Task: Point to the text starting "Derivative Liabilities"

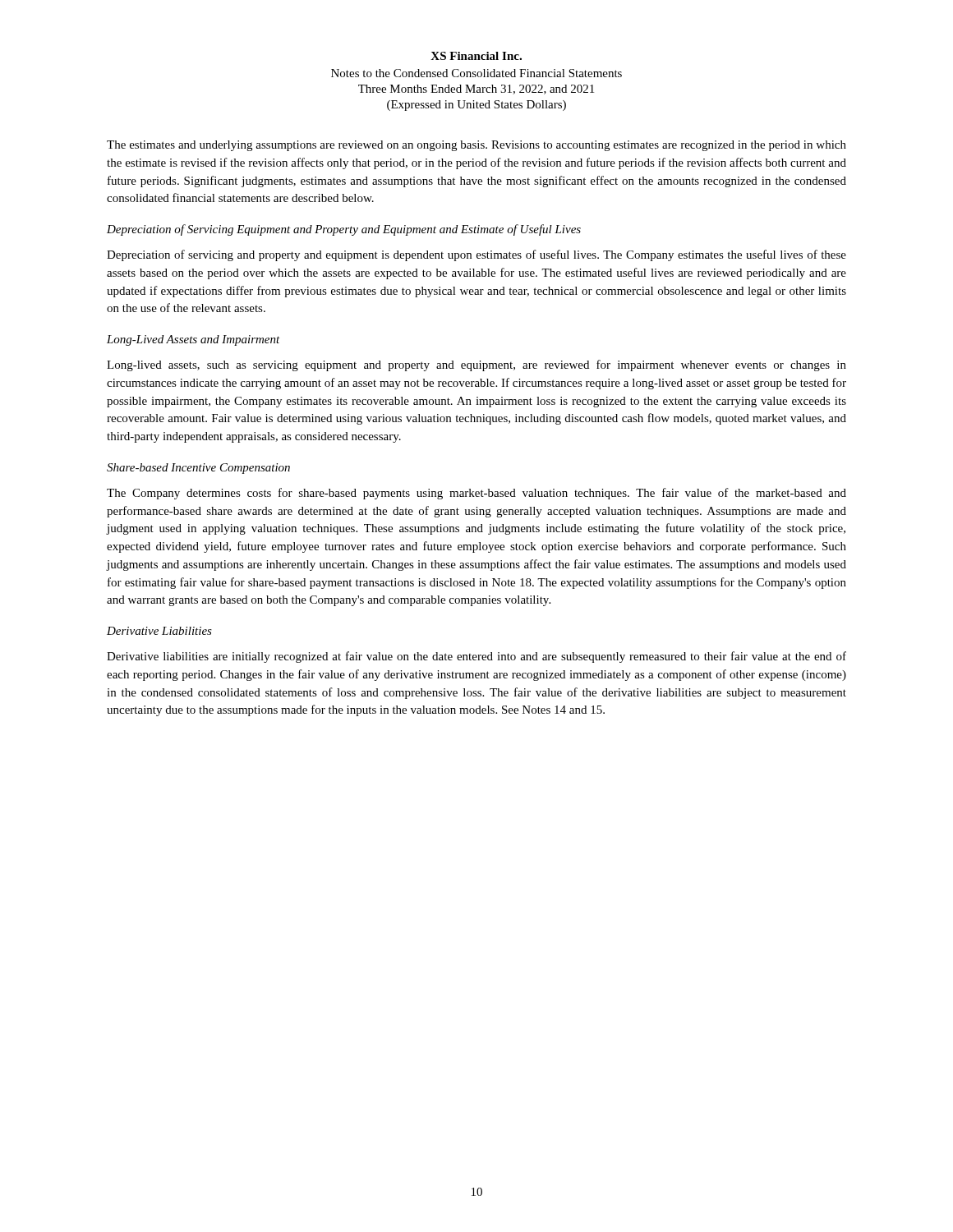Action: [x=159, y=631]
